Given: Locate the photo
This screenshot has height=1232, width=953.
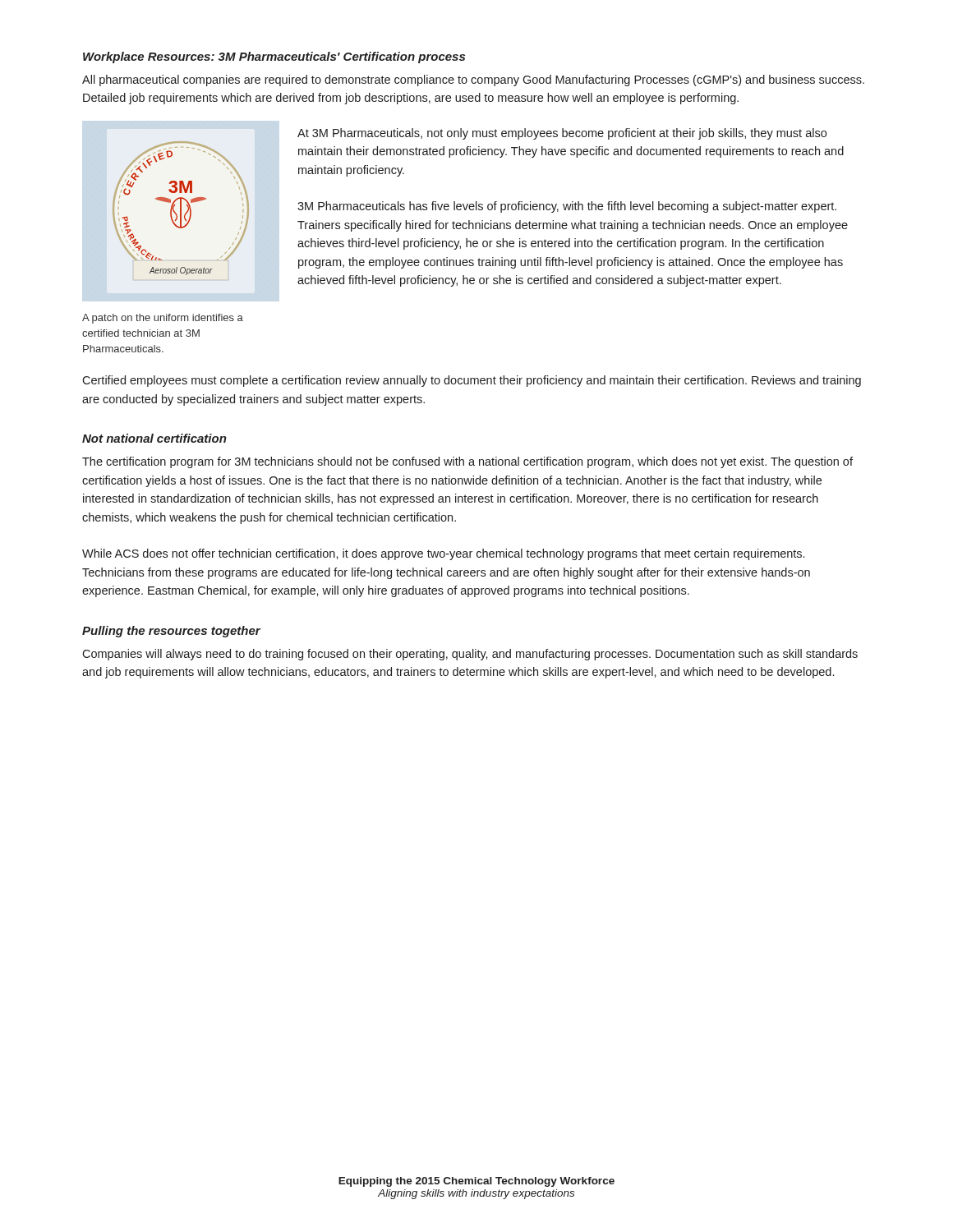Looking at the screenshot, I should (x=181, y=212).
